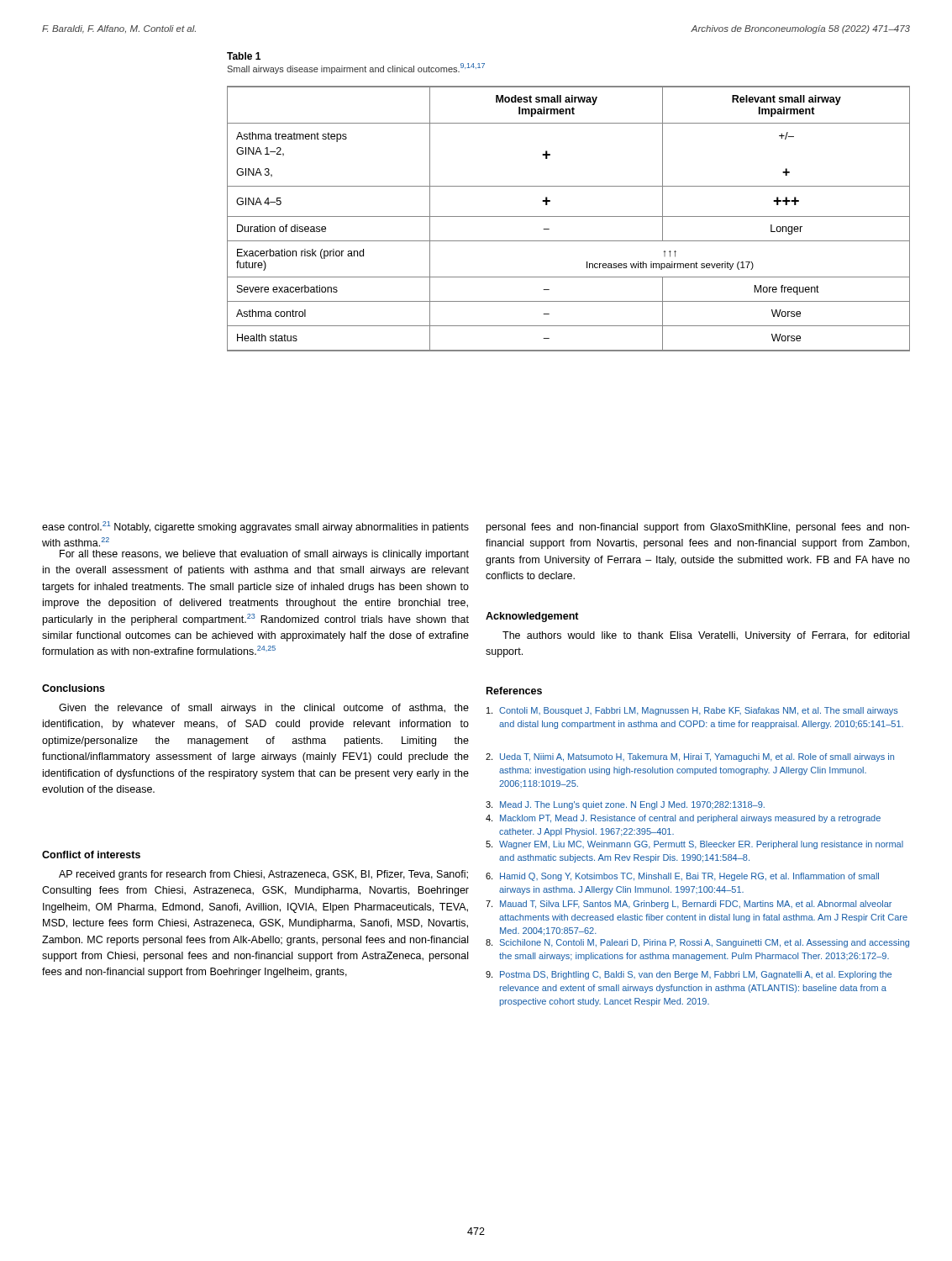This screenshot has height=1261, width=952.
Task: Find the list item that reads "6. Hamid Q, Song Y, Kotsimbos"
Action: click(698, 883)
